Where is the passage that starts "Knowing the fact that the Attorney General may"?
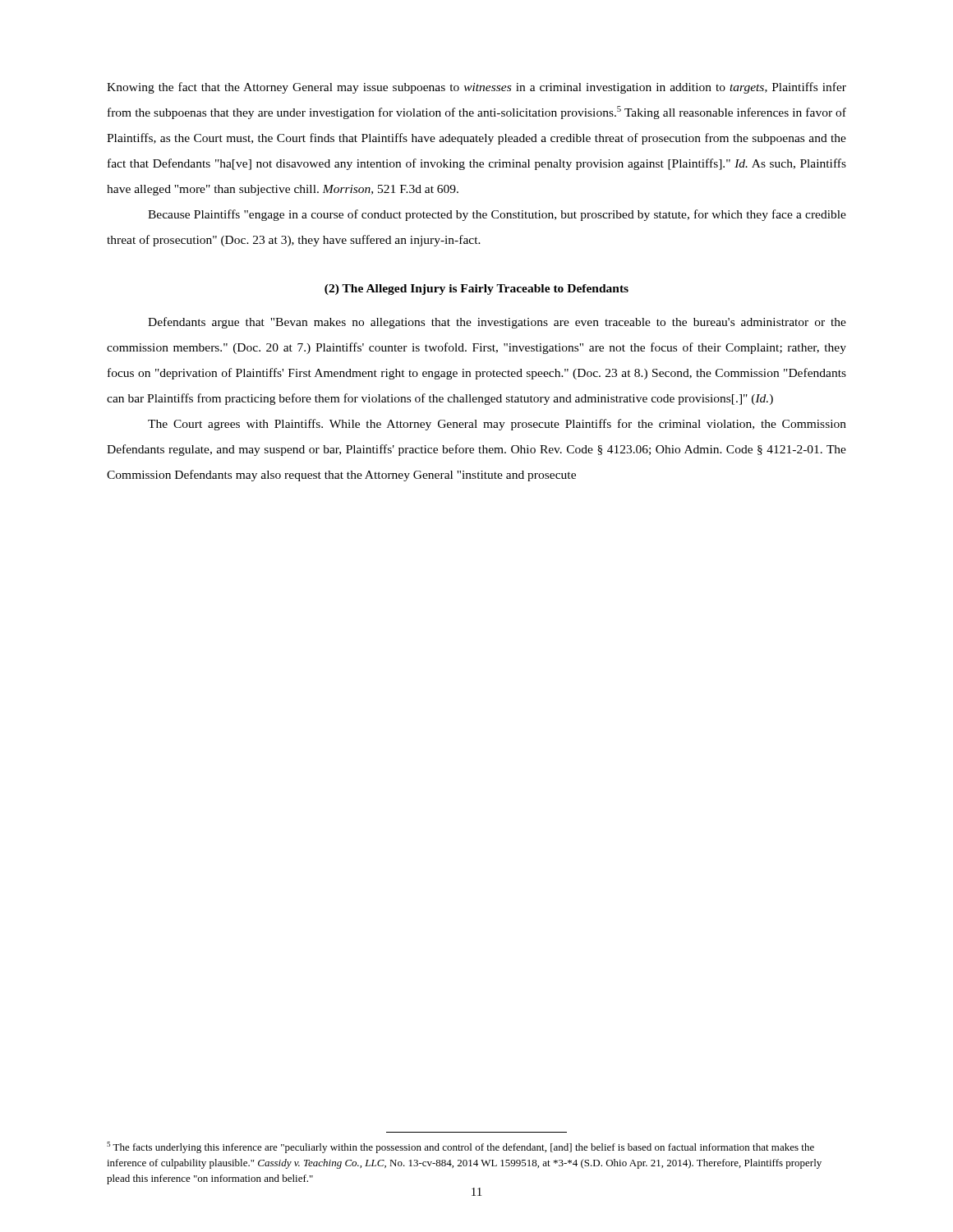This screenshot has width=953, height=1232. pos(476,138)
